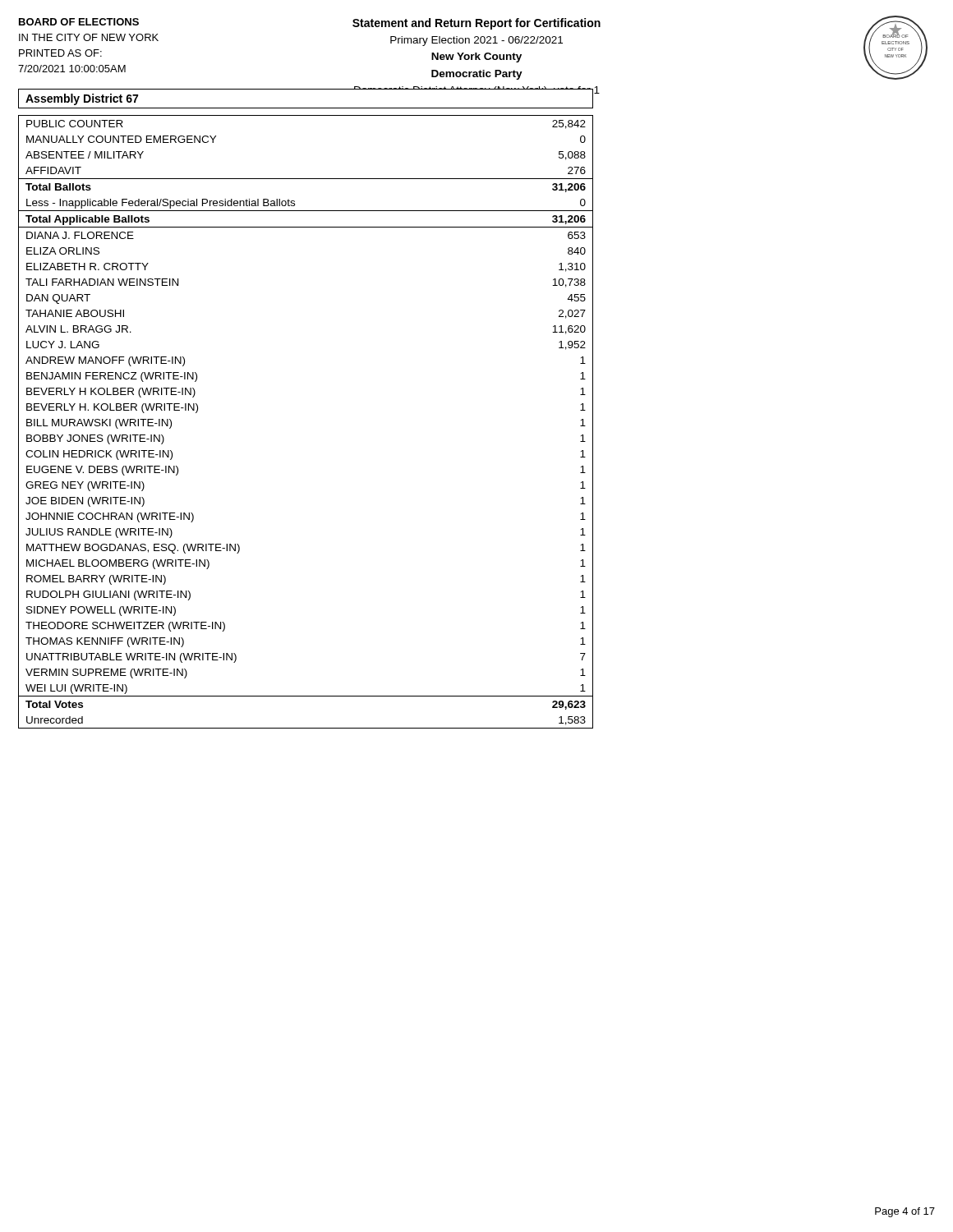Viewport: 953px width, 1232px height.
Task: Click the table
Action: [306, 422]
